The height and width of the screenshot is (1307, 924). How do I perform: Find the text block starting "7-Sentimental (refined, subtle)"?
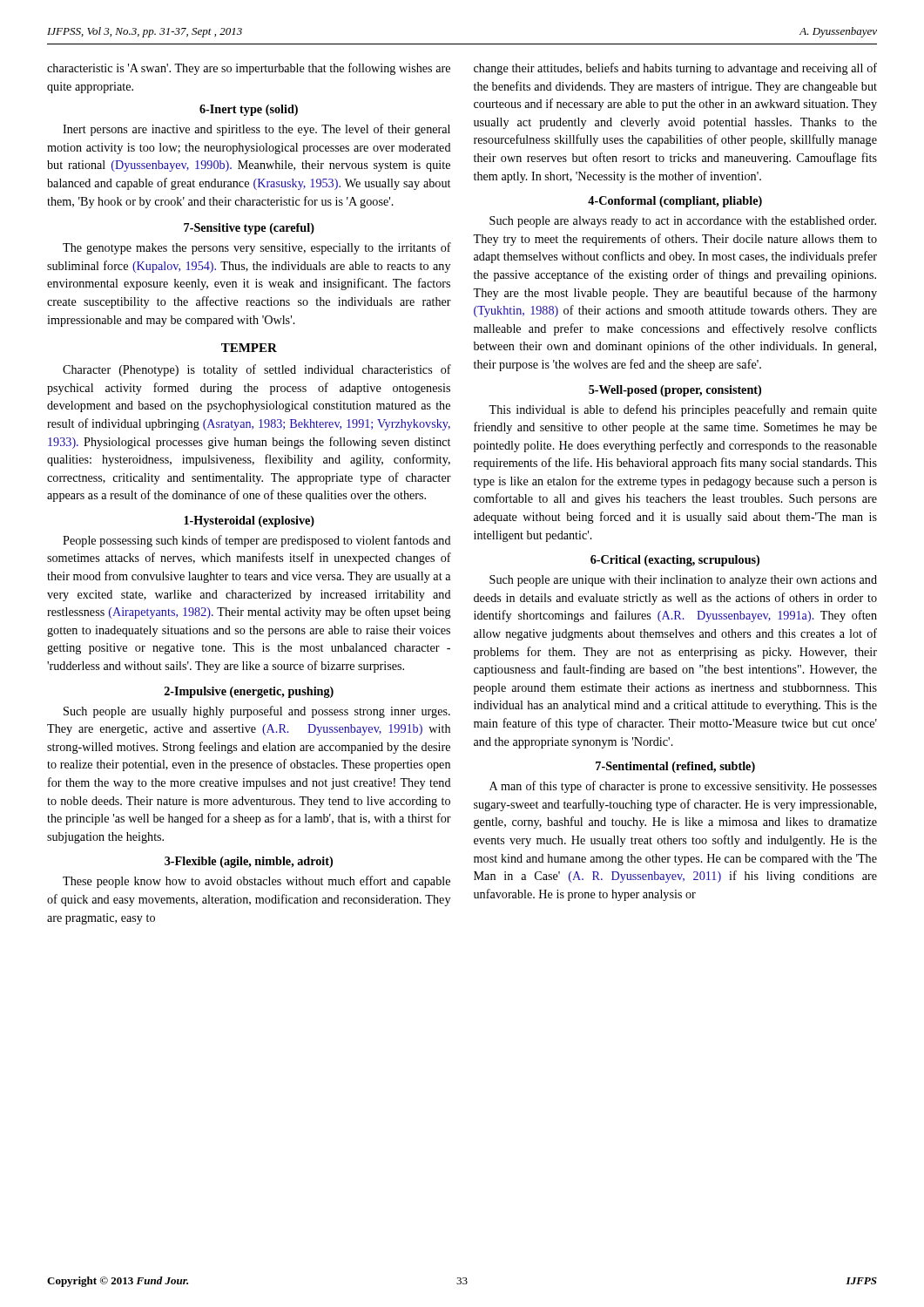pyautogui.click(x=675, y=766)
